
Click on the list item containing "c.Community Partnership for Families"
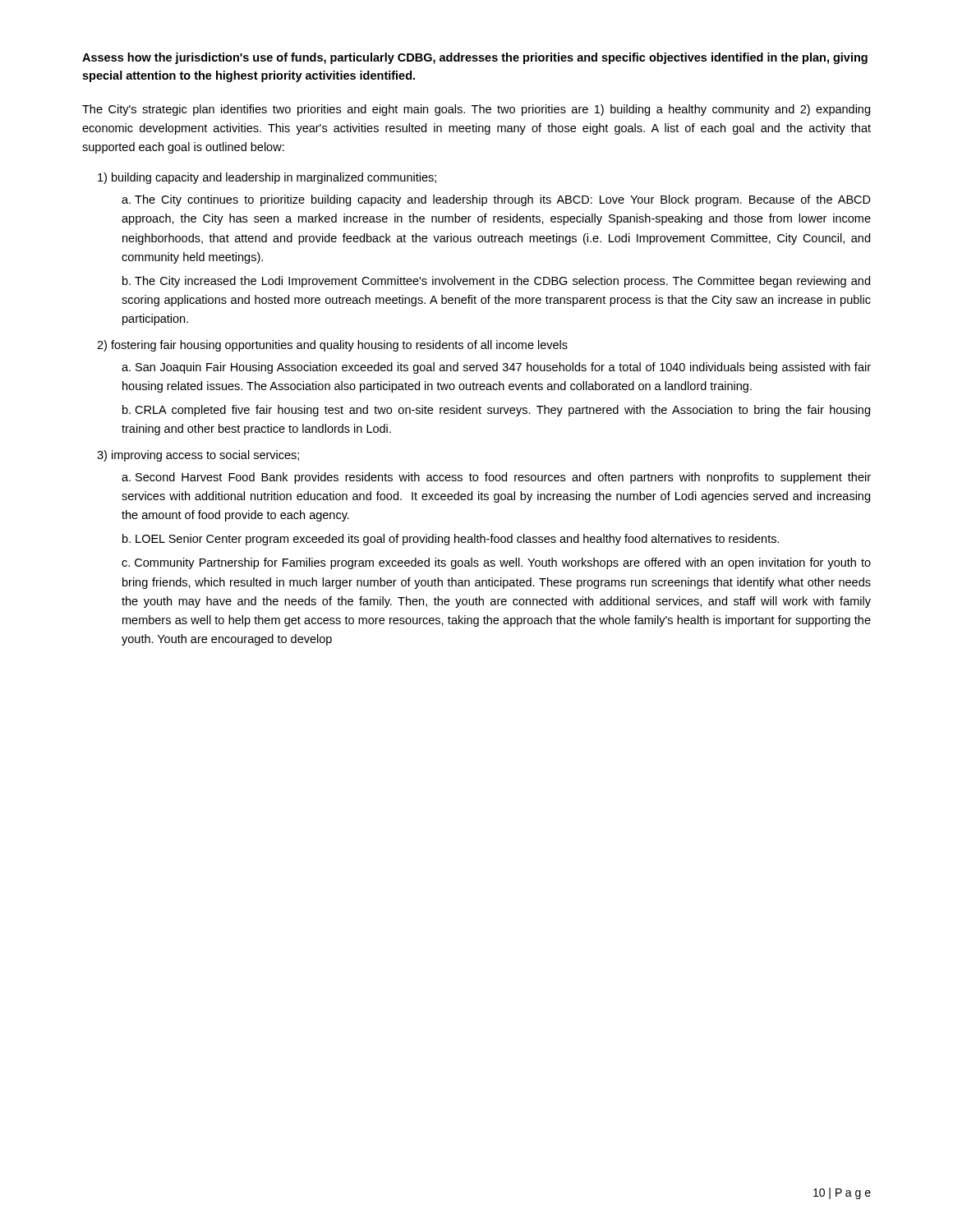tap(496, 601)
